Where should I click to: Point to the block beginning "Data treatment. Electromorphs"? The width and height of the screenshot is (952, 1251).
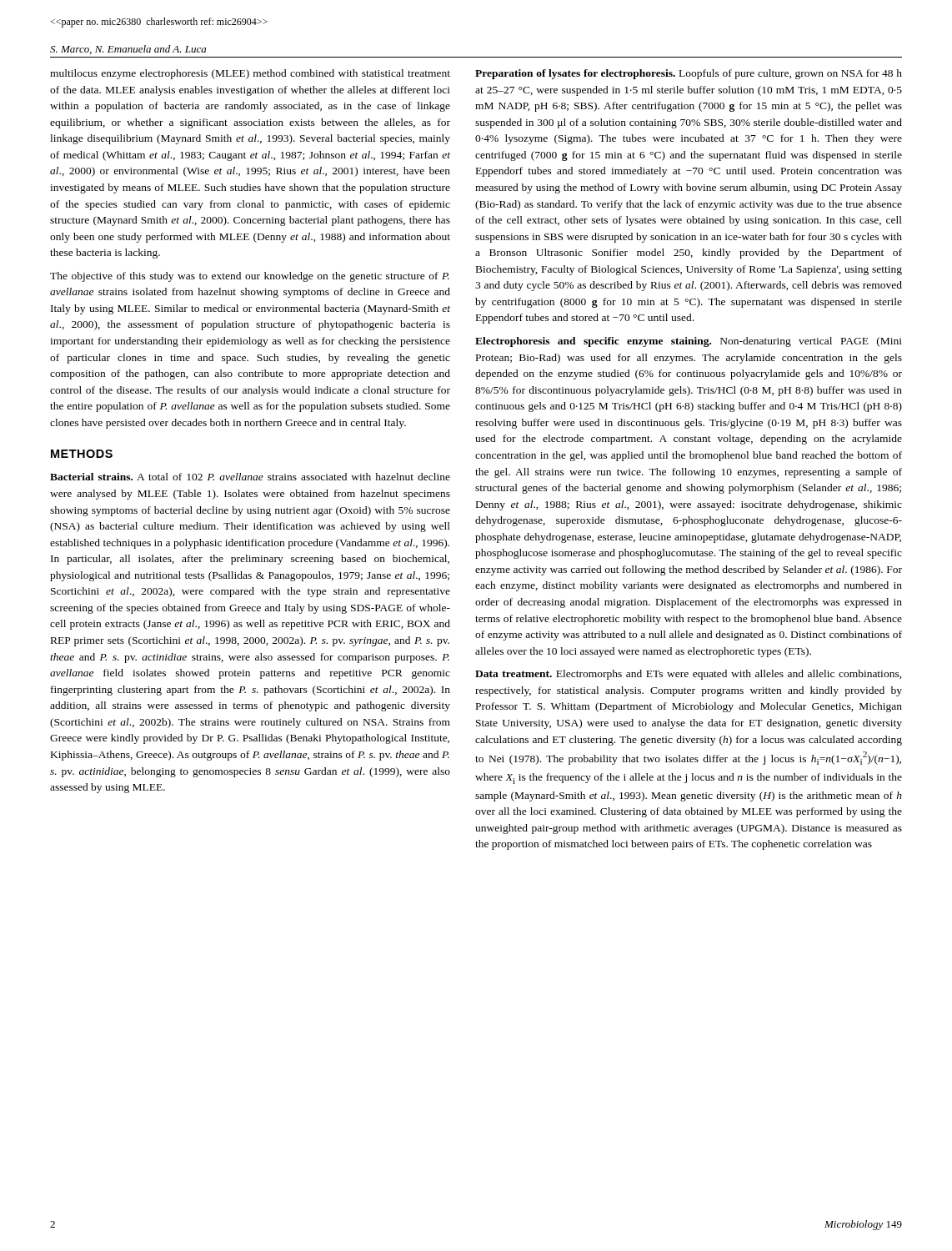[x=689, y=759]
